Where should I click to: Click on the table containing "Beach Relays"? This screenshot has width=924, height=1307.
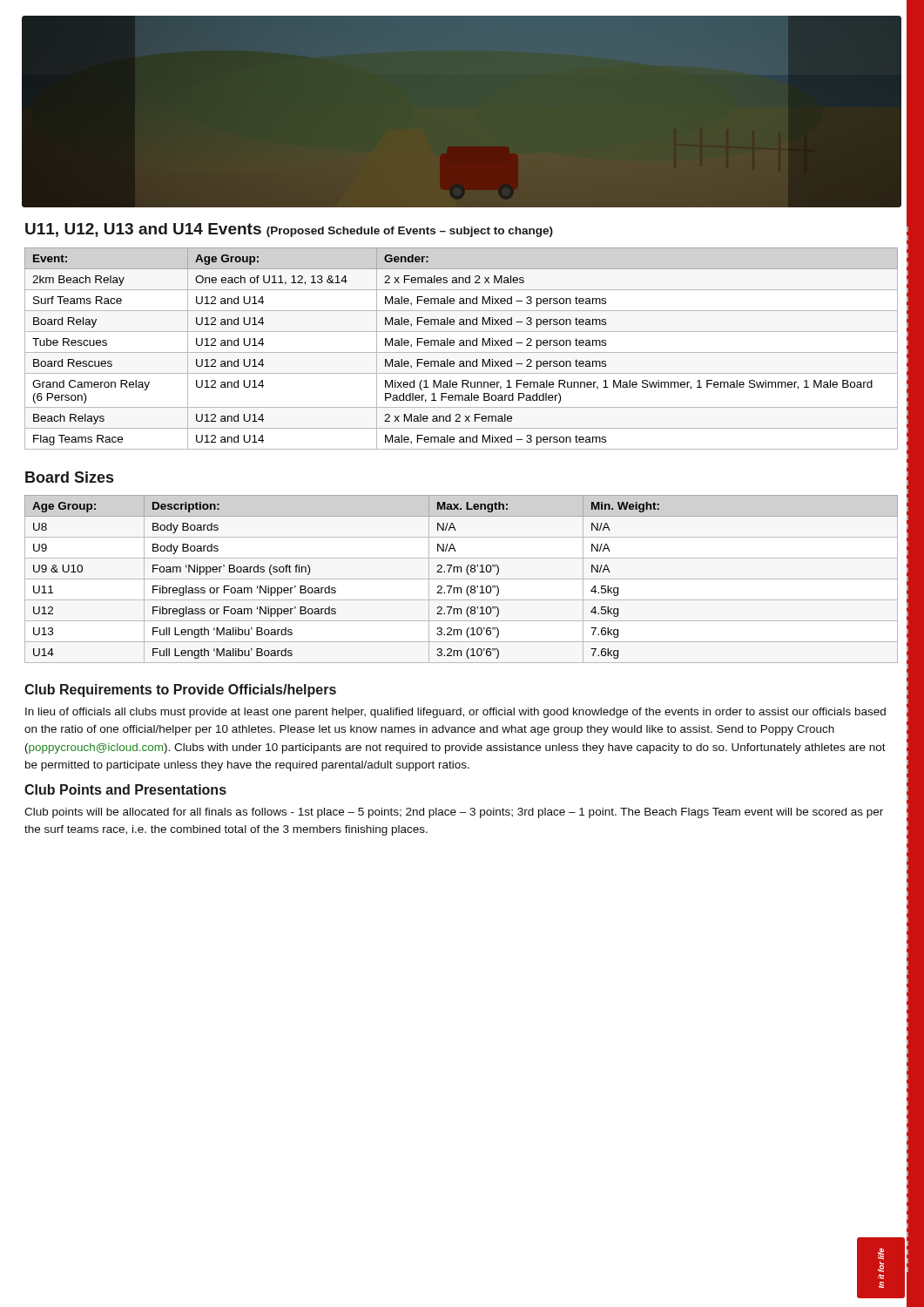(461, 349)
